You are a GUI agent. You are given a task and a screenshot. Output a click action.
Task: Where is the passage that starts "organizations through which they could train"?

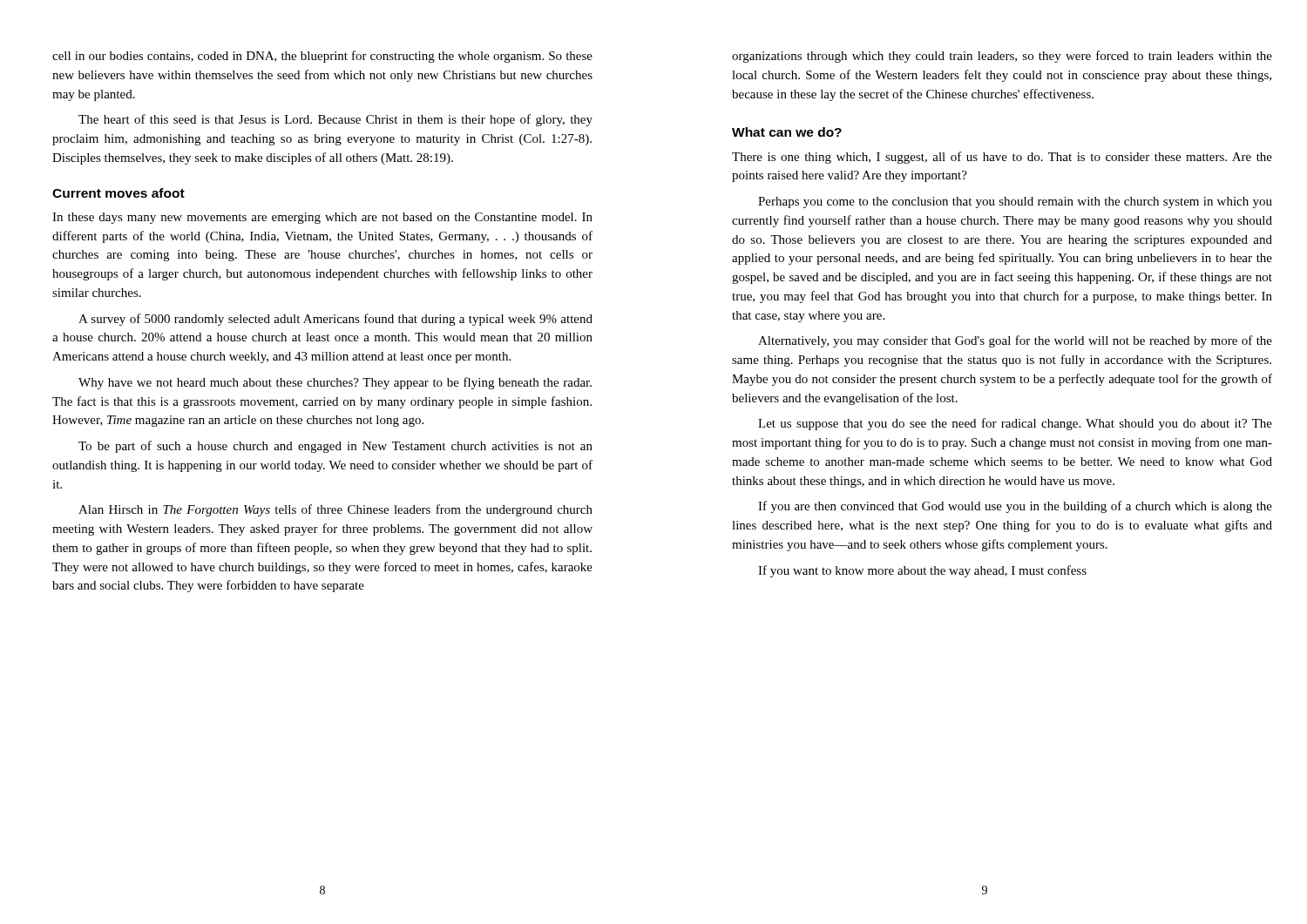1002,75
